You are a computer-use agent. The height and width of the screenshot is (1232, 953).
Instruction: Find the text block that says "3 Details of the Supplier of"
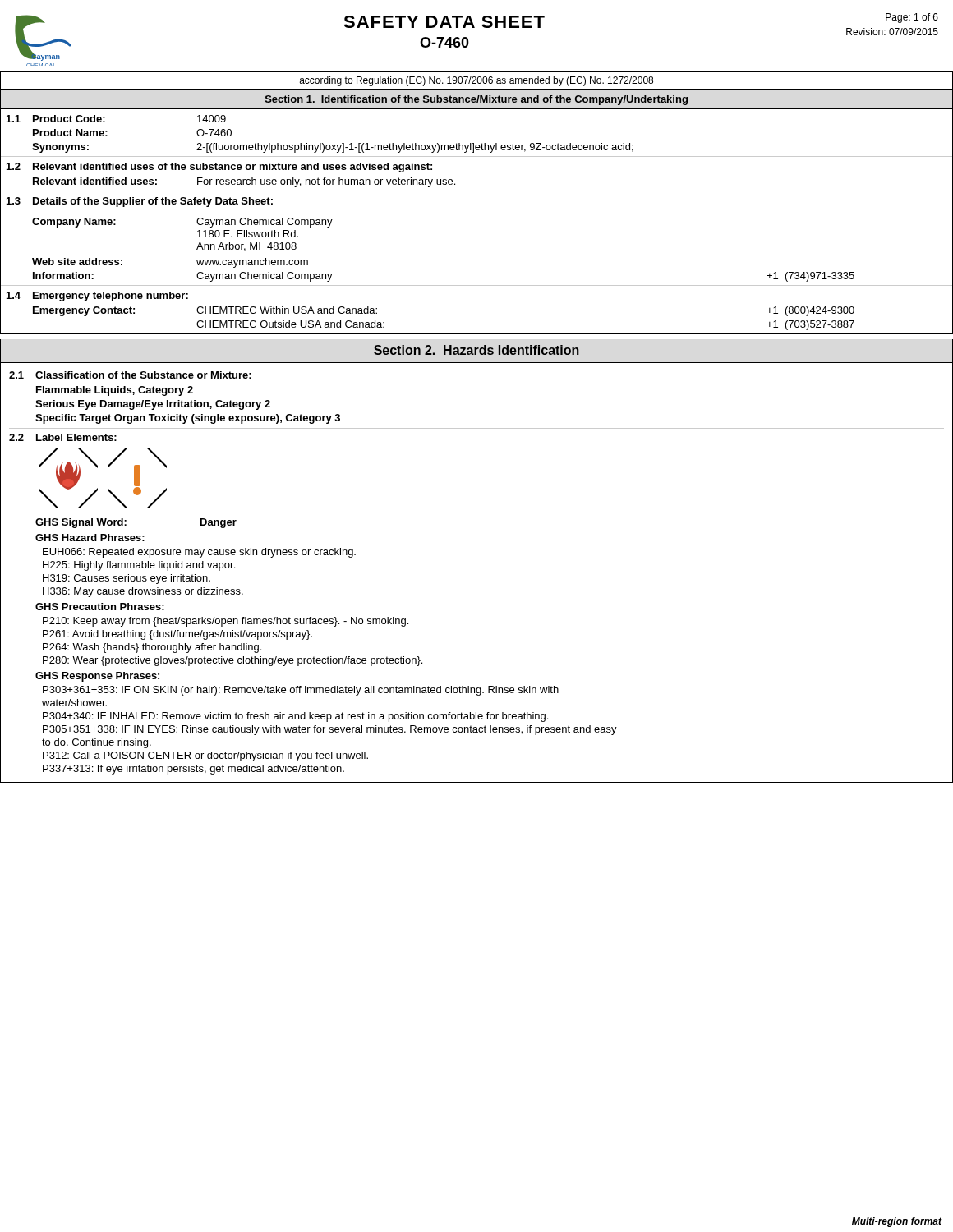(x=140, y=202)
